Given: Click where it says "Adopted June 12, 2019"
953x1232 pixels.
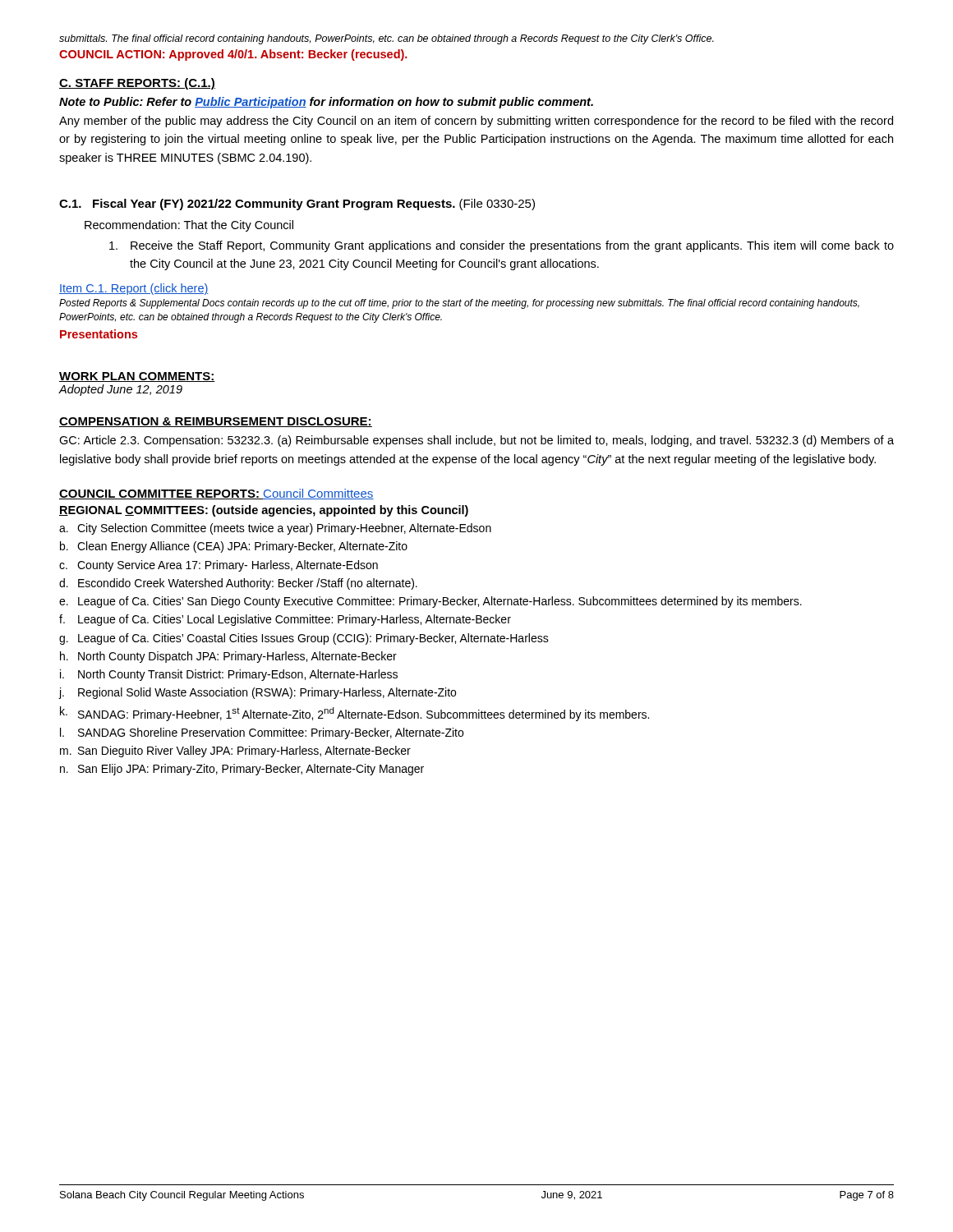Looking at the screenshot, I should pos(121,390).
